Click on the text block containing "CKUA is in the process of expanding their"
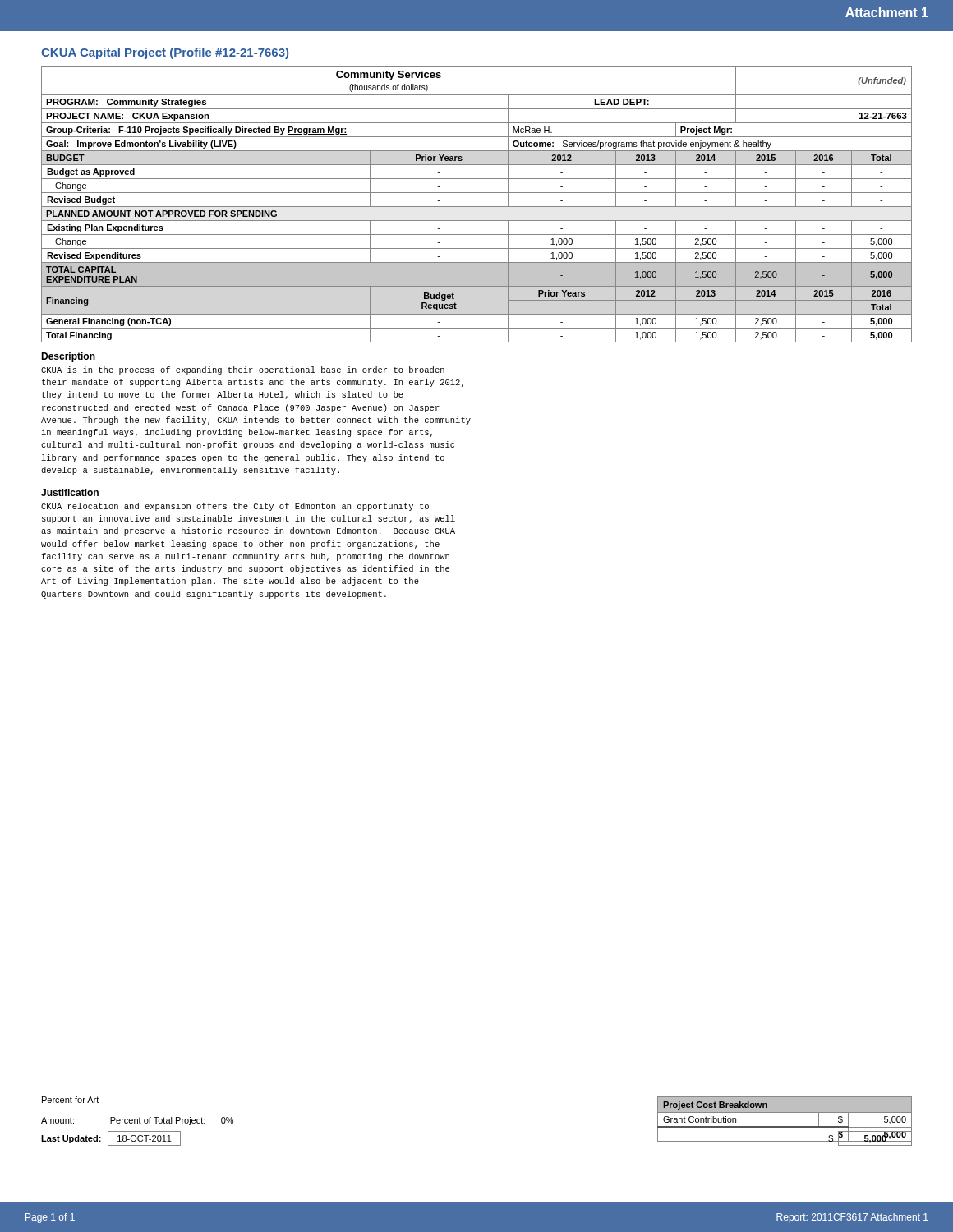The height and width of the screenshot is (1232, 953). [x=476, y=421]
